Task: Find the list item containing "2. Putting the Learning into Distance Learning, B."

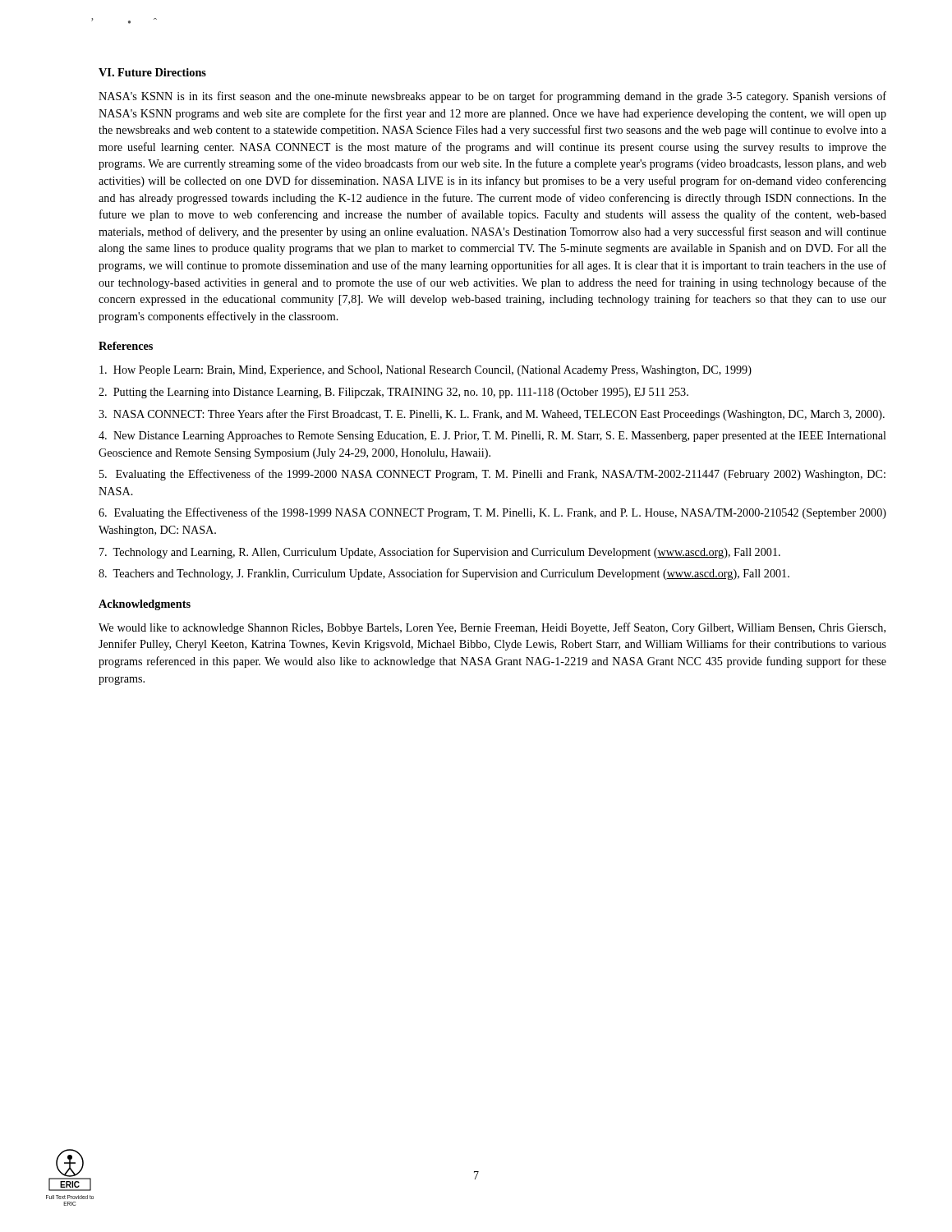Action: pos(394,392)
